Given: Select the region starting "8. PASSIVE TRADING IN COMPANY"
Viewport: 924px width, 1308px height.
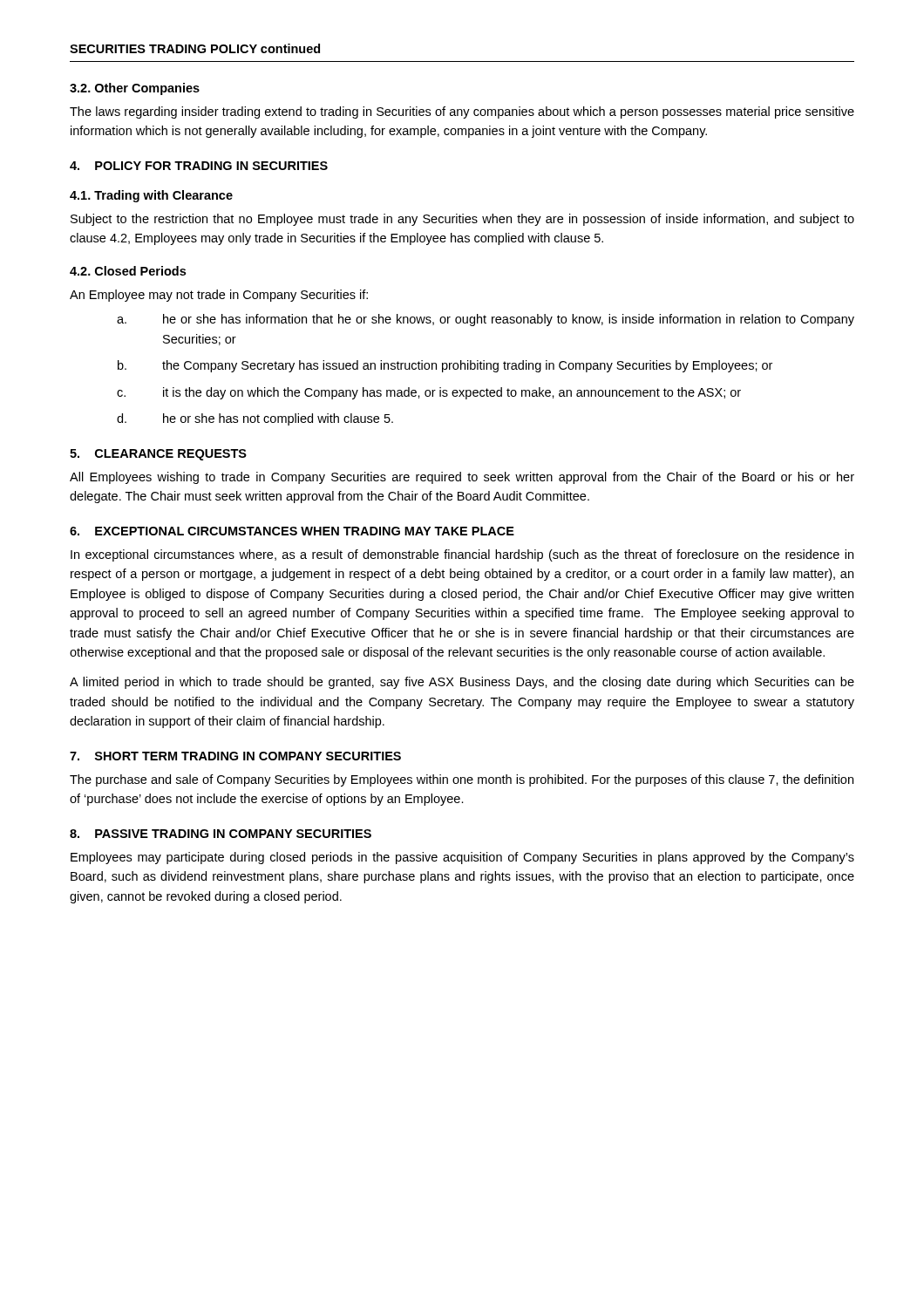Looking at the screenshot, I should 221,833.
